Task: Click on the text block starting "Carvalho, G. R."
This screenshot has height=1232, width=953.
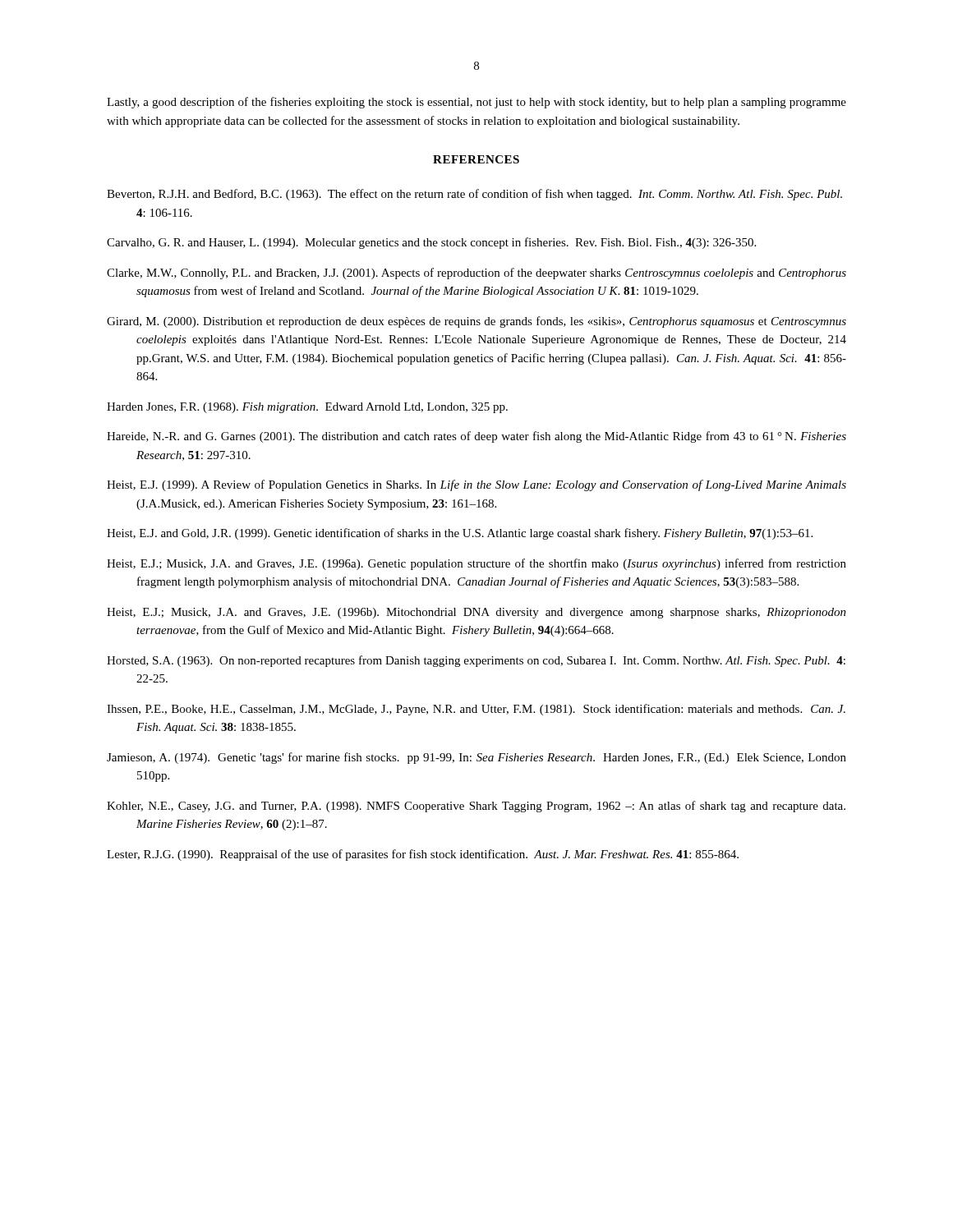Action: 432,242
